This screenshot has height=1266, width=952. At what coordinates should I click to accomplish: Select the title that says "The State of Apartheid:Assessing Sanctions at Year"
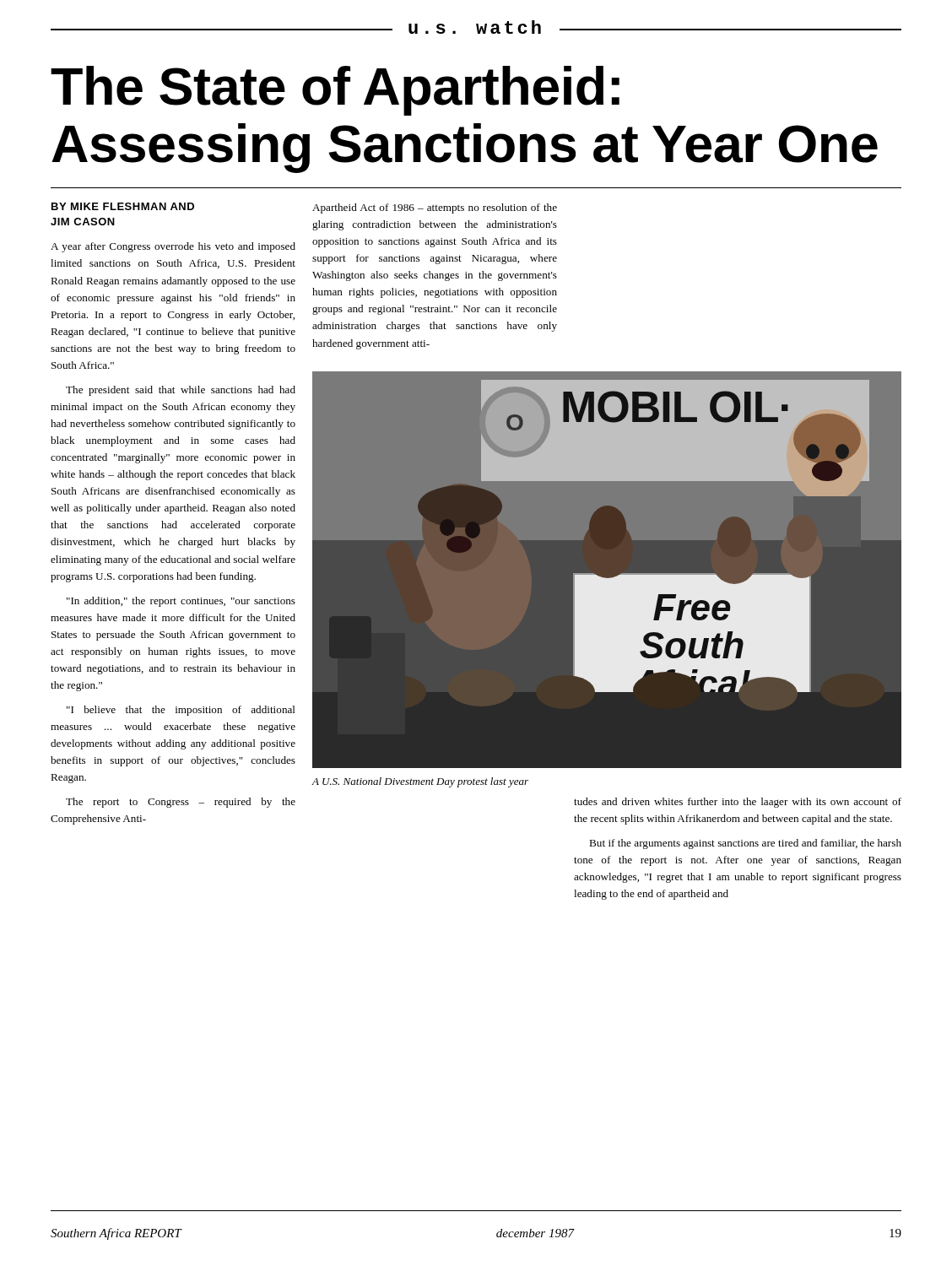(x=476, y=115)
